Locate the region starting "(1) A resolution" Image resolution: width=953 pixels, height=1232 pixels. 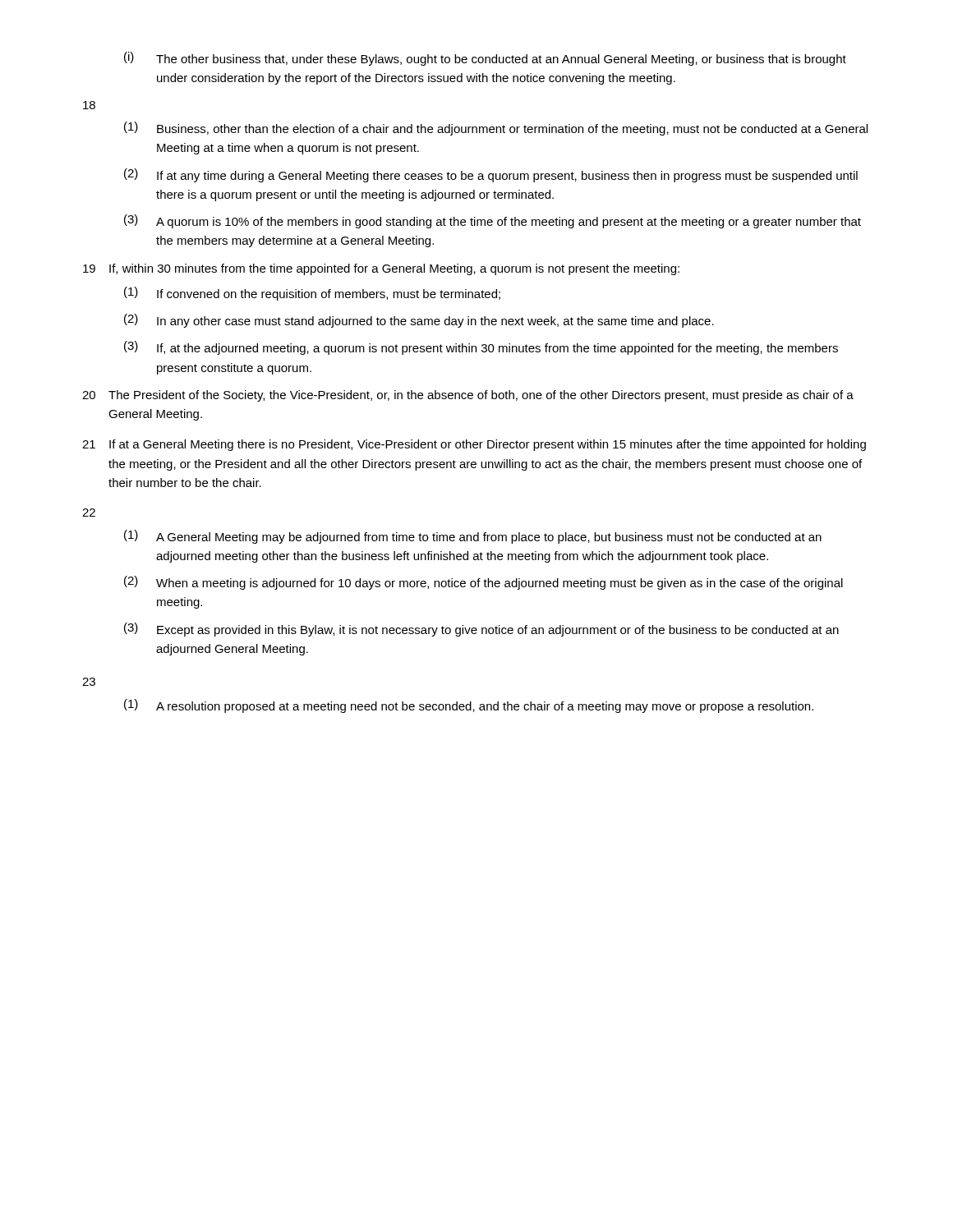[x=497, y=706]
